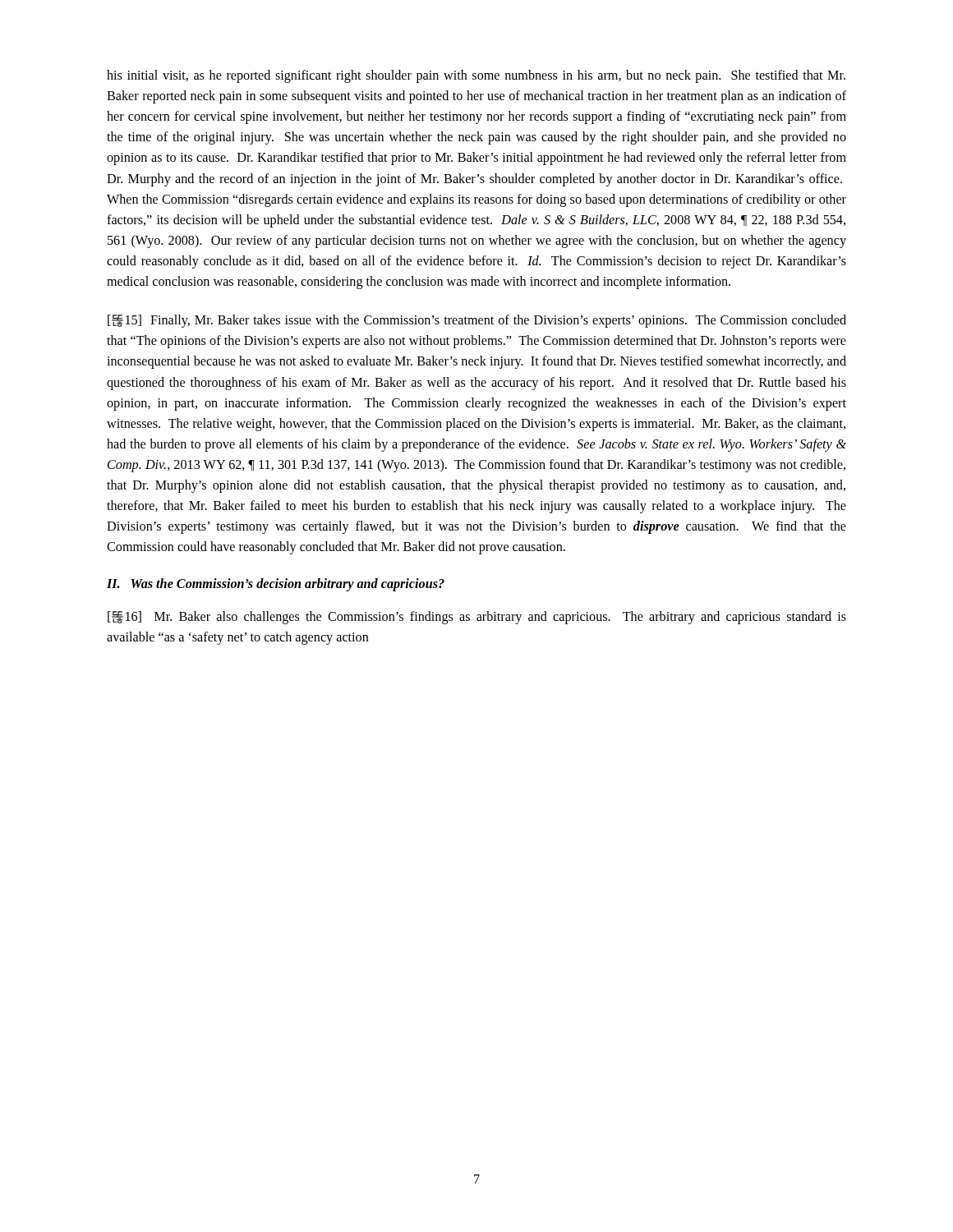This screenshot has width=953, height=1232.
Task: Navigate to the region starting "[똖15] Finally, Mr. Baker takes issue with the"
Action: point(476,434)
